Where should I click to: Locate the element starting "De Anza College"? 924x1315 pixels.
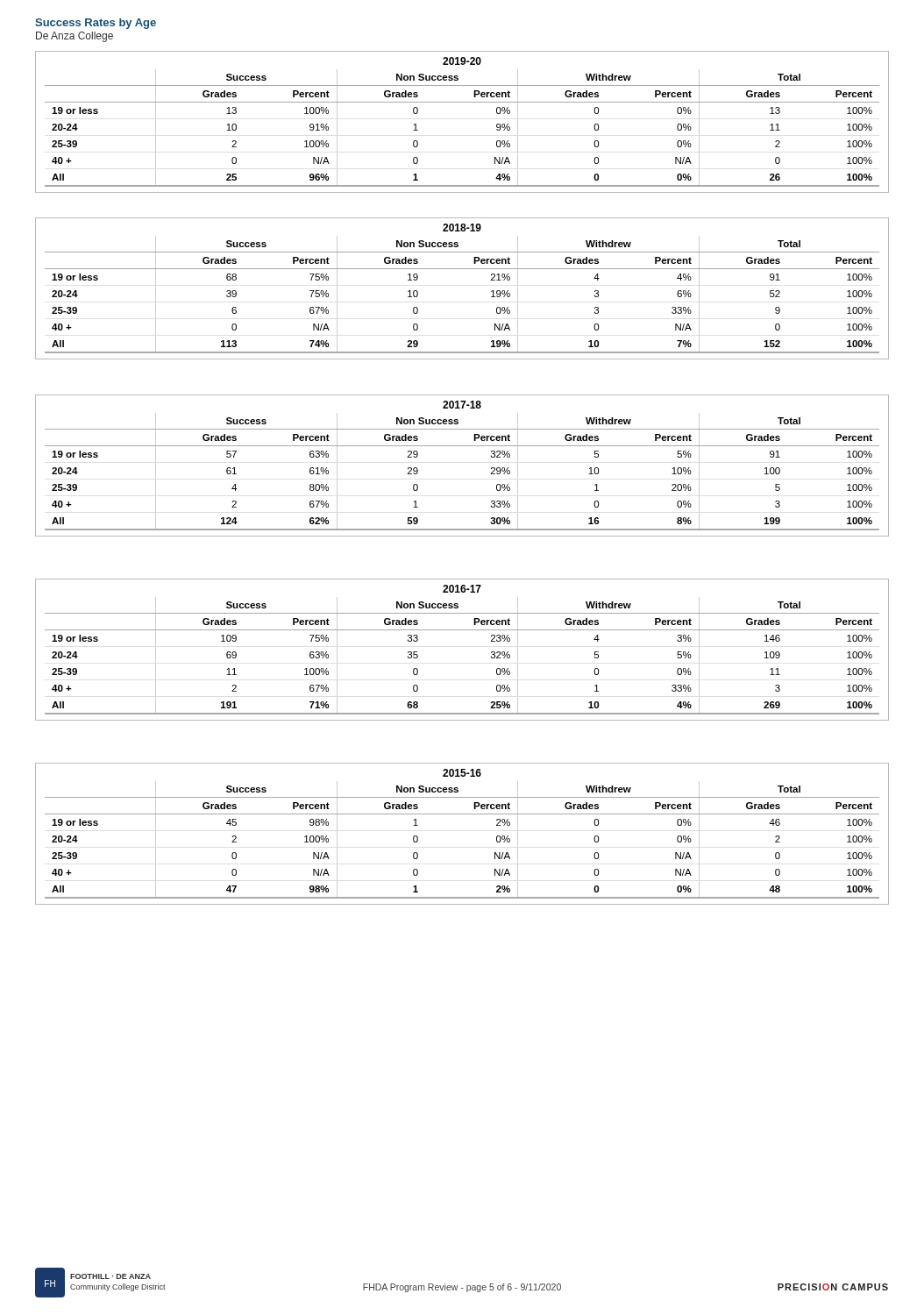(x=74, y=36)
